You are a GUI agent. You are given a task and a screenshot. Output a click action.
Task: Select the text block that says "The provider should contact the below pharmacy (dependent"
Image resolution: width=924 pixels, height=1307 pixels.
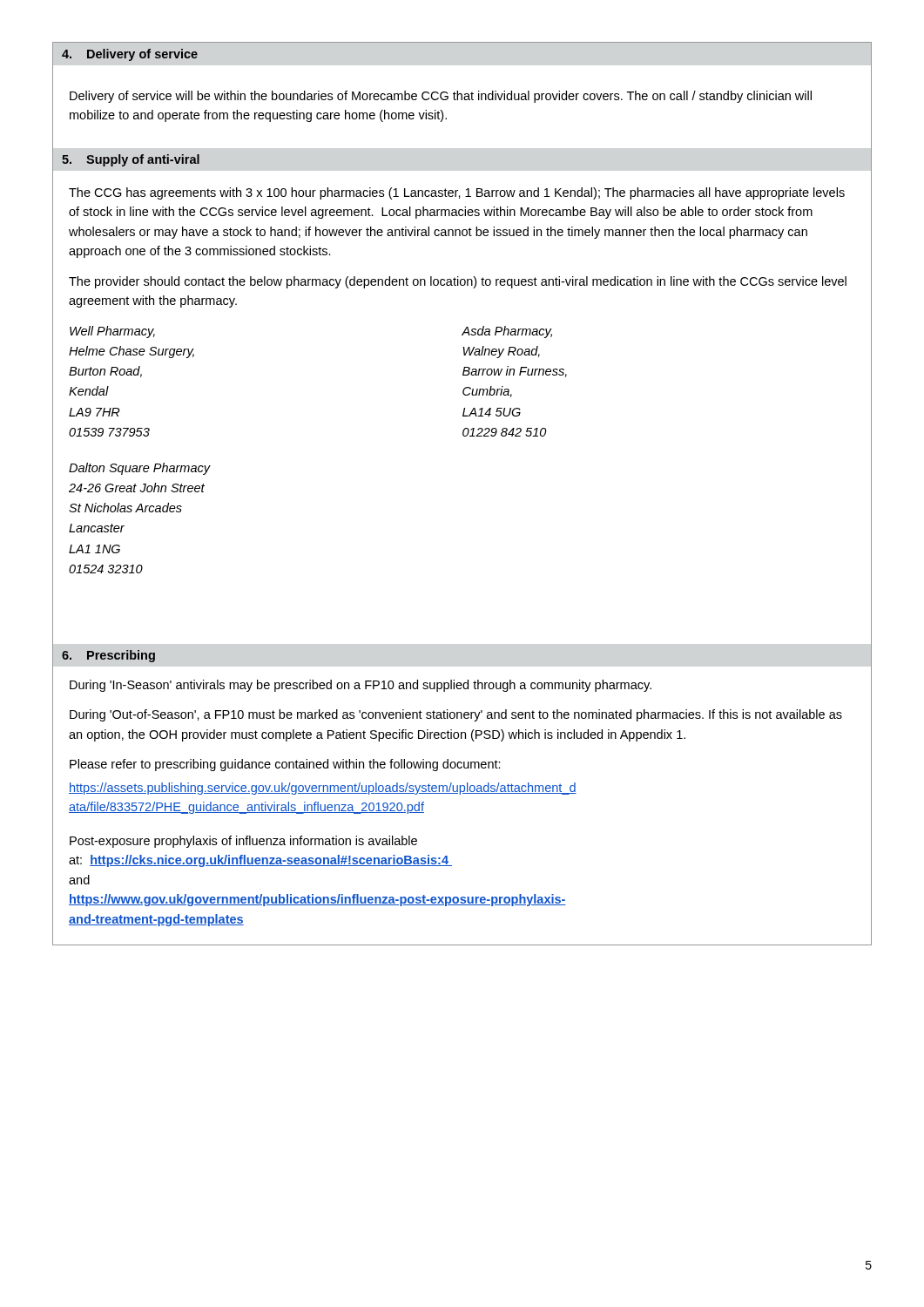(x=458, y=291)
